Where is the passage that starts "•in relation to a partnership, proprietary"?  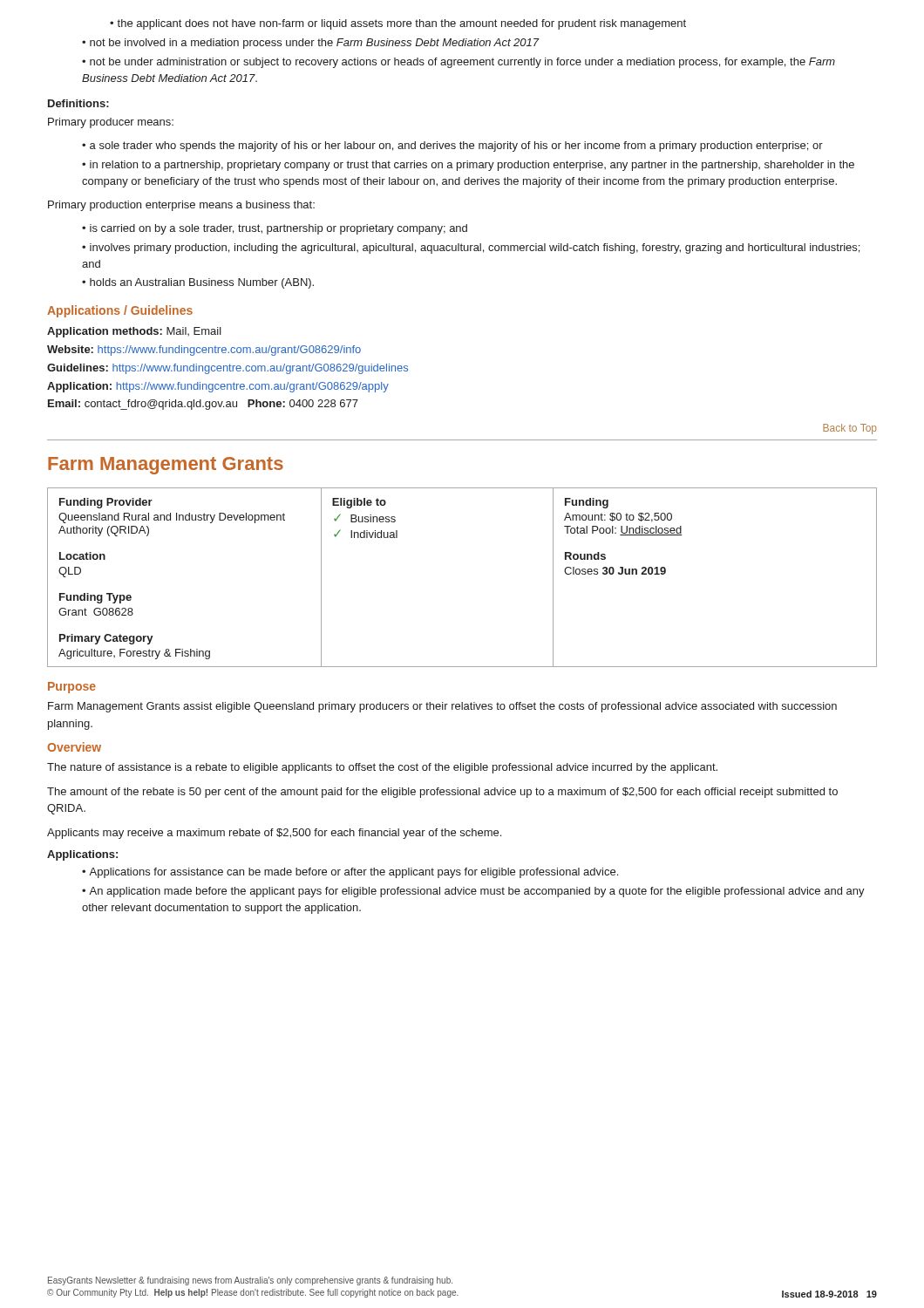coord(468,172)
